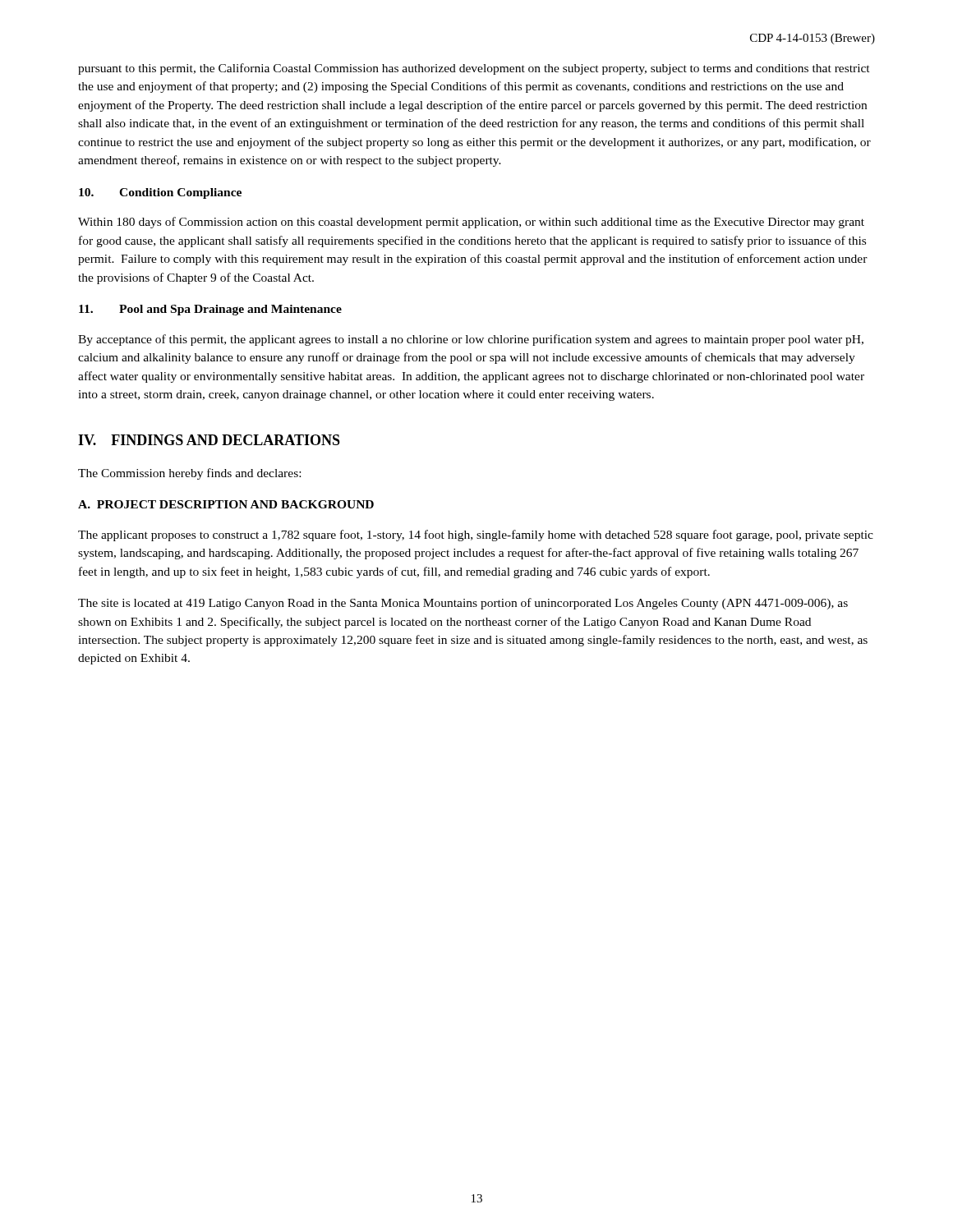The height and width of the screenshot is (1232, 953).
Task: Find the section header that says "A. Project Description and Background"
Action: 226,504
